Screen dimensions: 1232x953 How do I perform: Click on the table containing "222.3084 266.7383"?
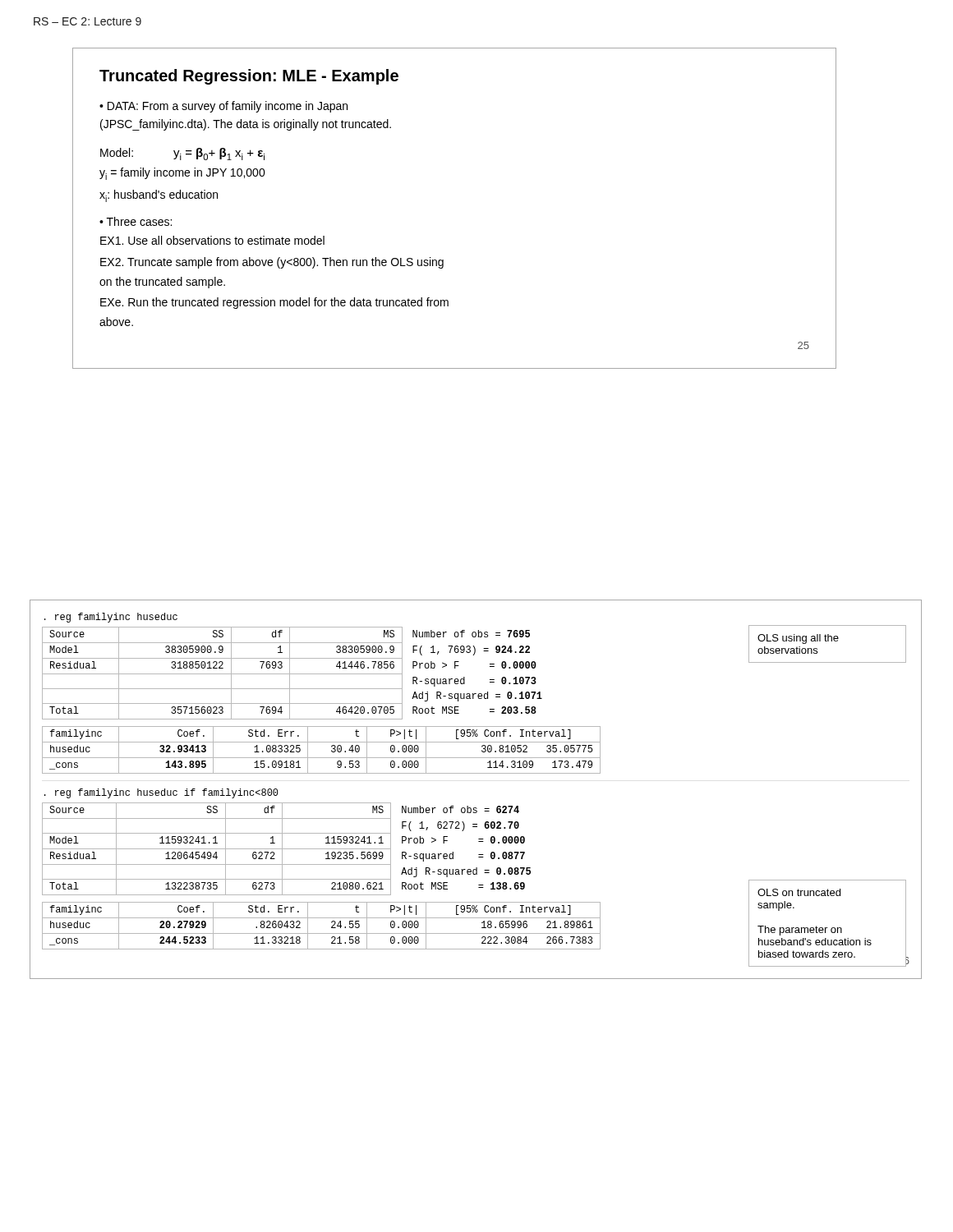tap(476, 926)
